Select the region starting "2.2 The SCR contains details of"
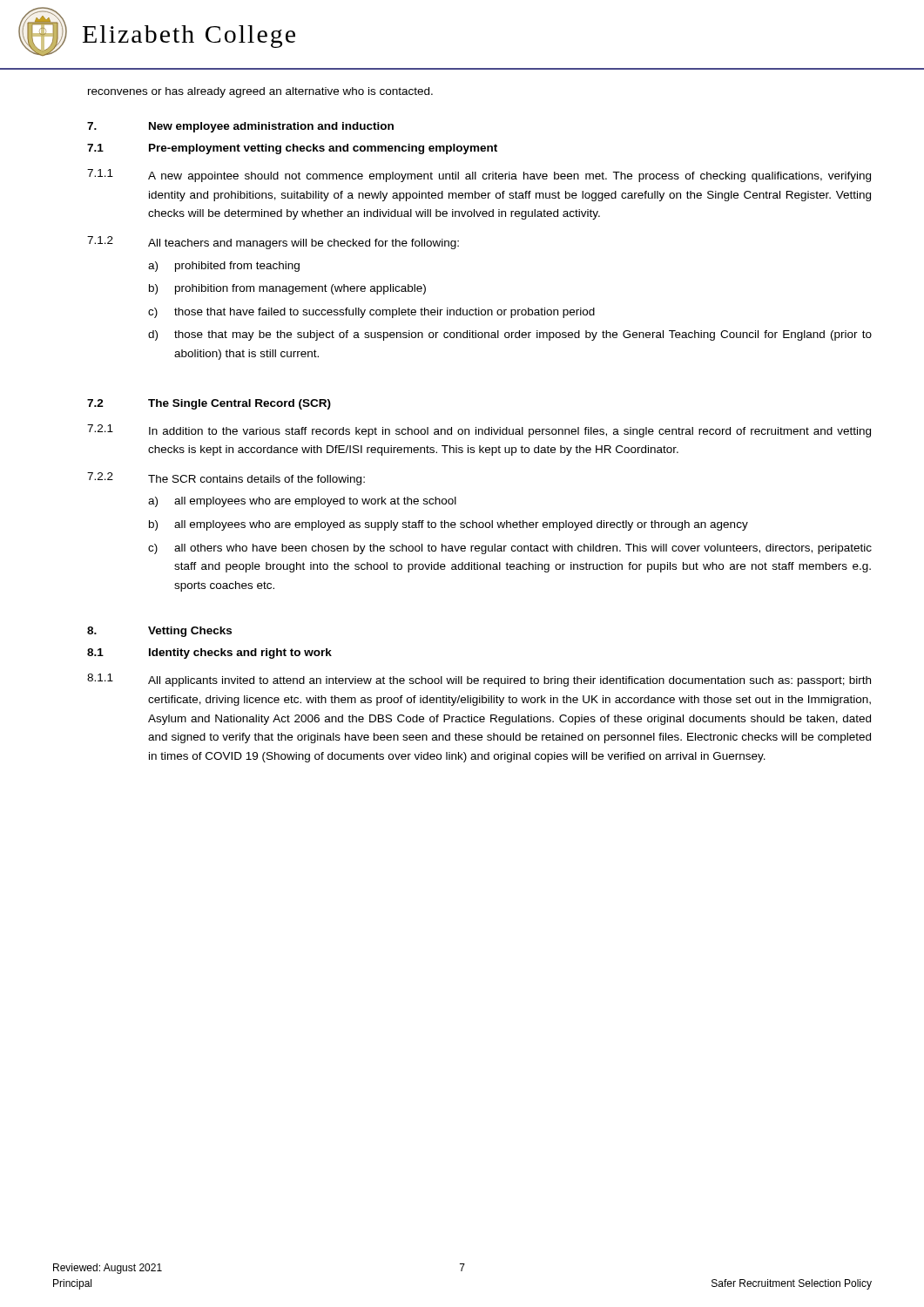 coord(226,479)
